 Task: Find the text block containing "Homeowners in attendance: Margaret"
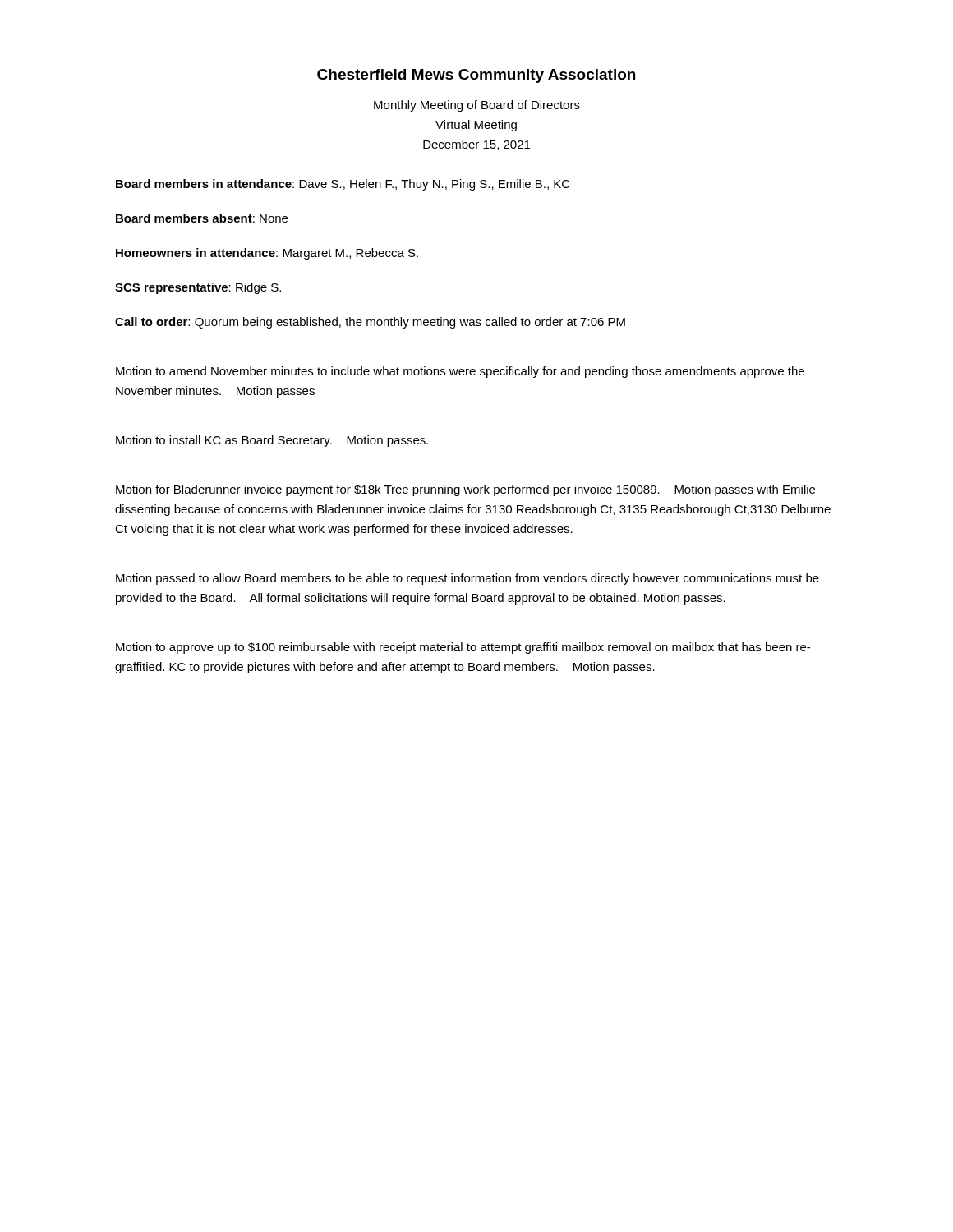point(267,253)
